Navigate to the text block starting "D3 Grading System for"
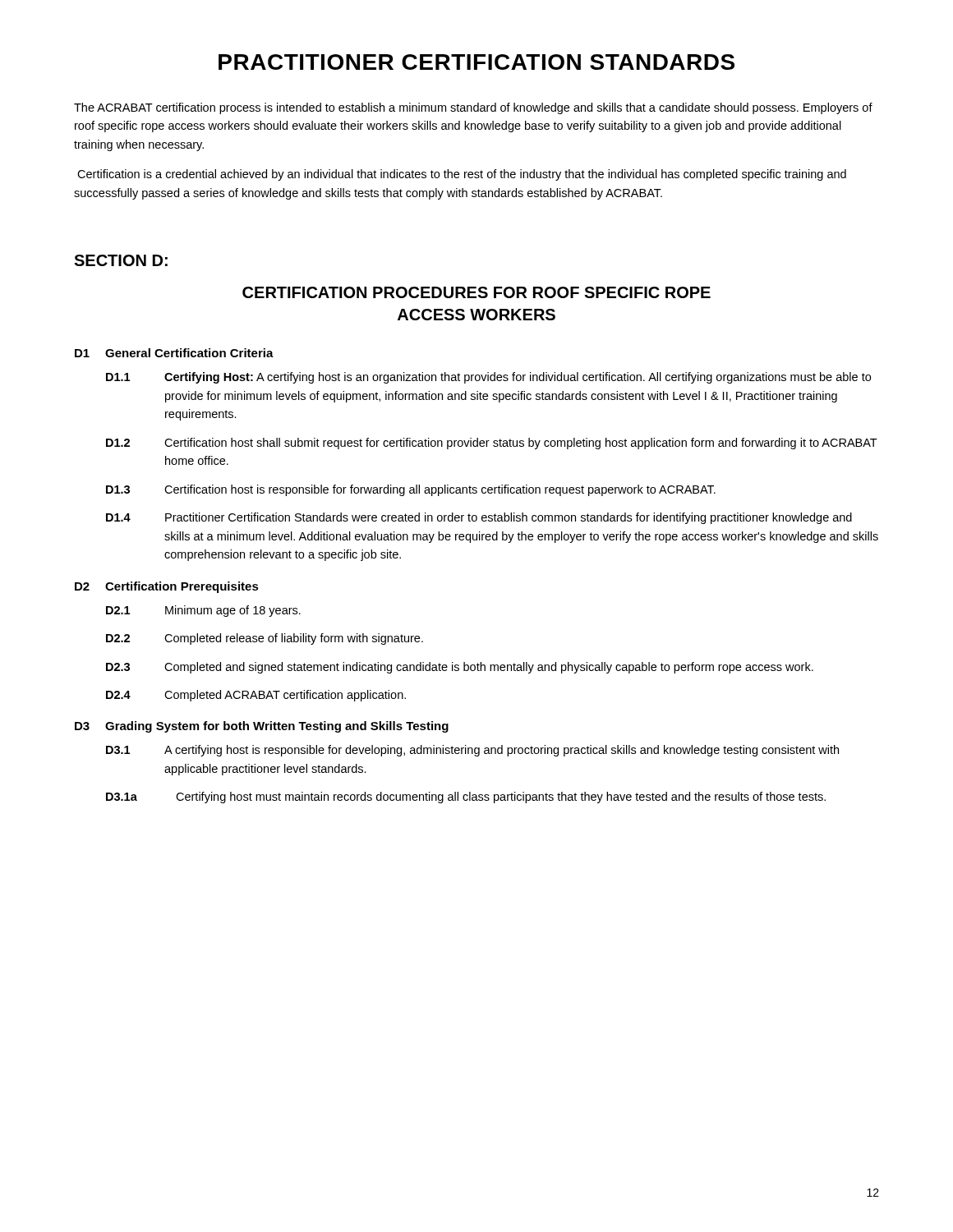Image resolution: width=953 pixels, height=1232 pixels. [261, 726]
